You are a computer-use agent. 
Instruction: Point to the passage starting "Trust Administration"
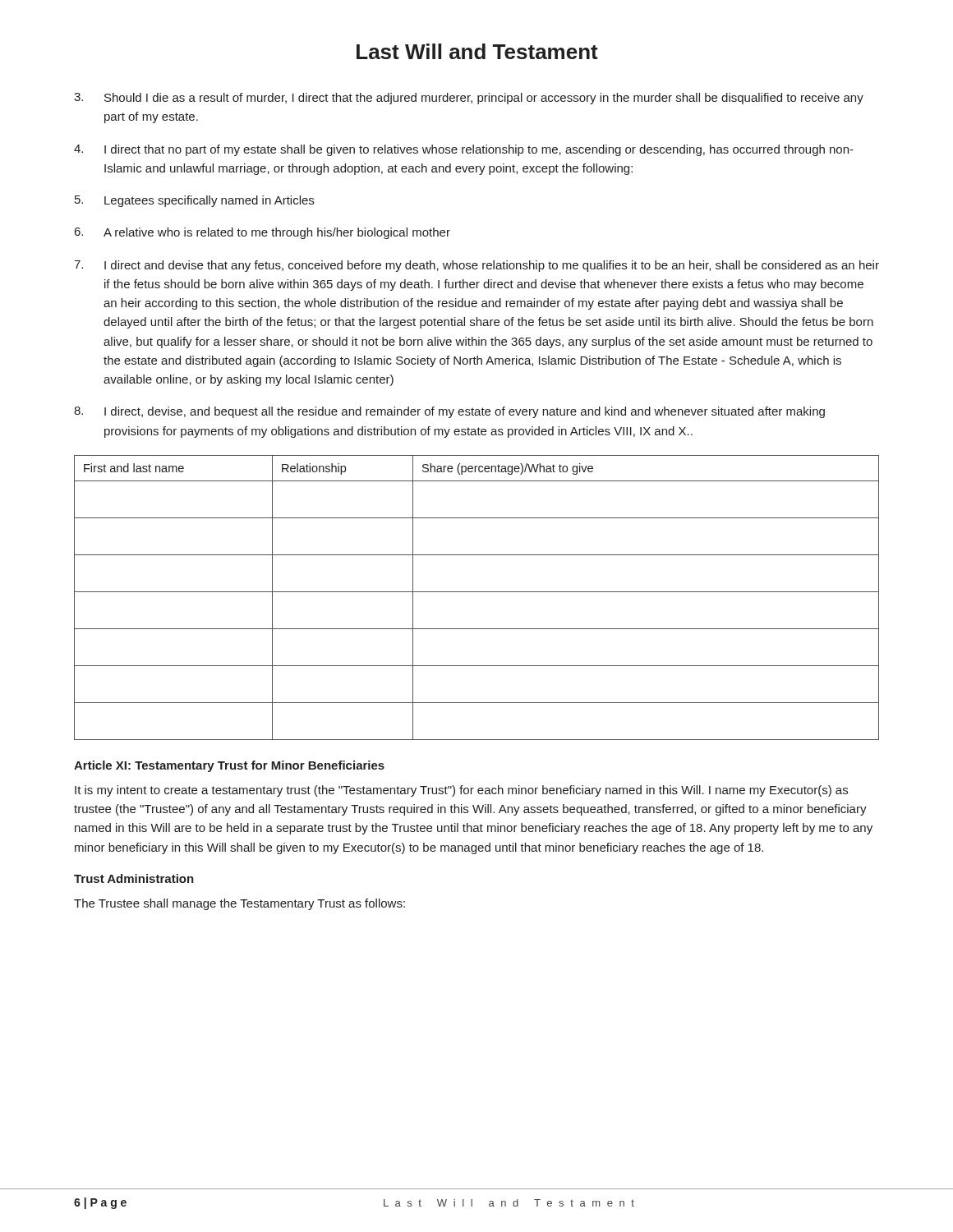point(134,878)
